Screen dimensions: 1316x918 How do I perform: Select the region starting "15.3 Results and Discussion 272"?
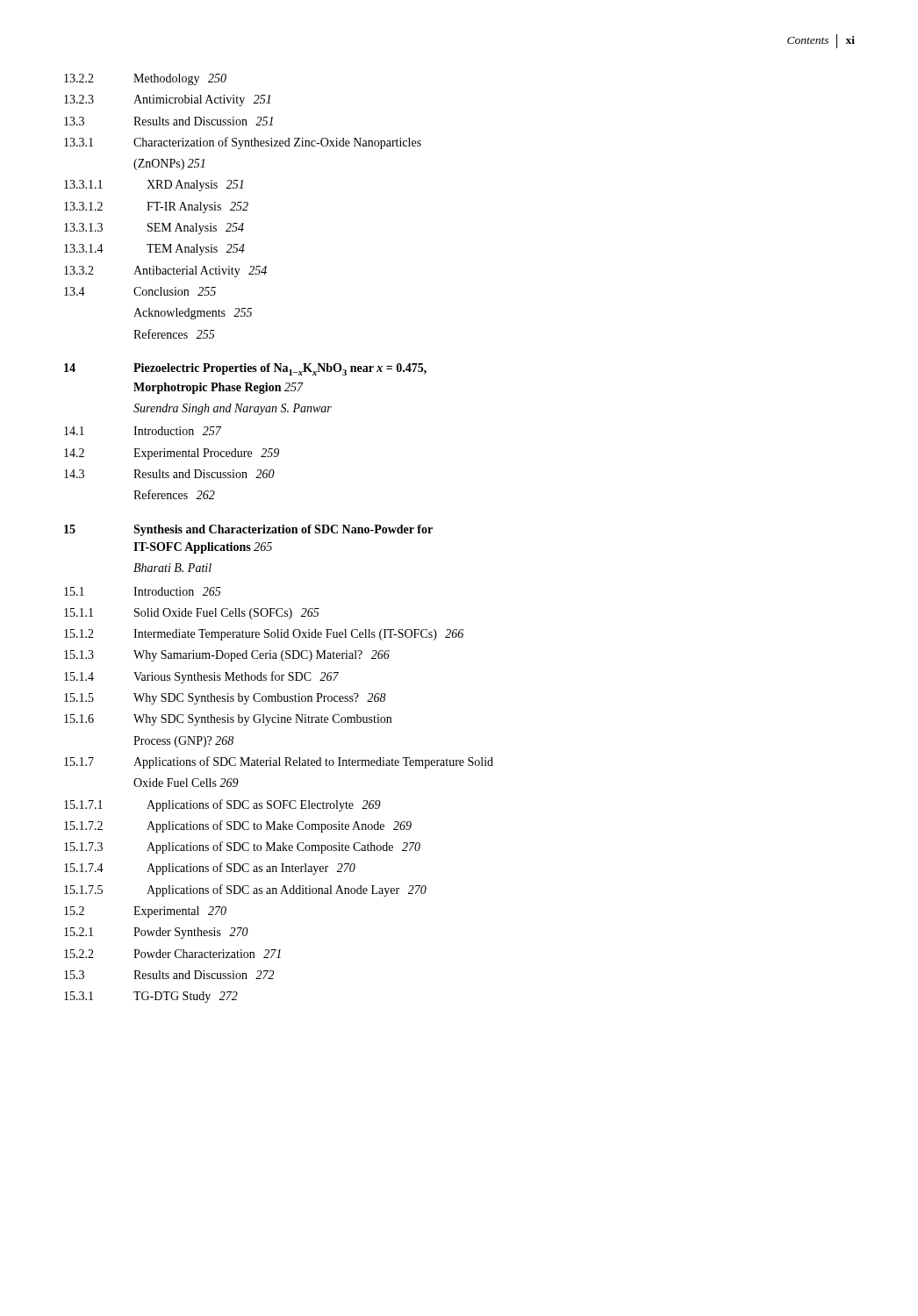(169, 975)
